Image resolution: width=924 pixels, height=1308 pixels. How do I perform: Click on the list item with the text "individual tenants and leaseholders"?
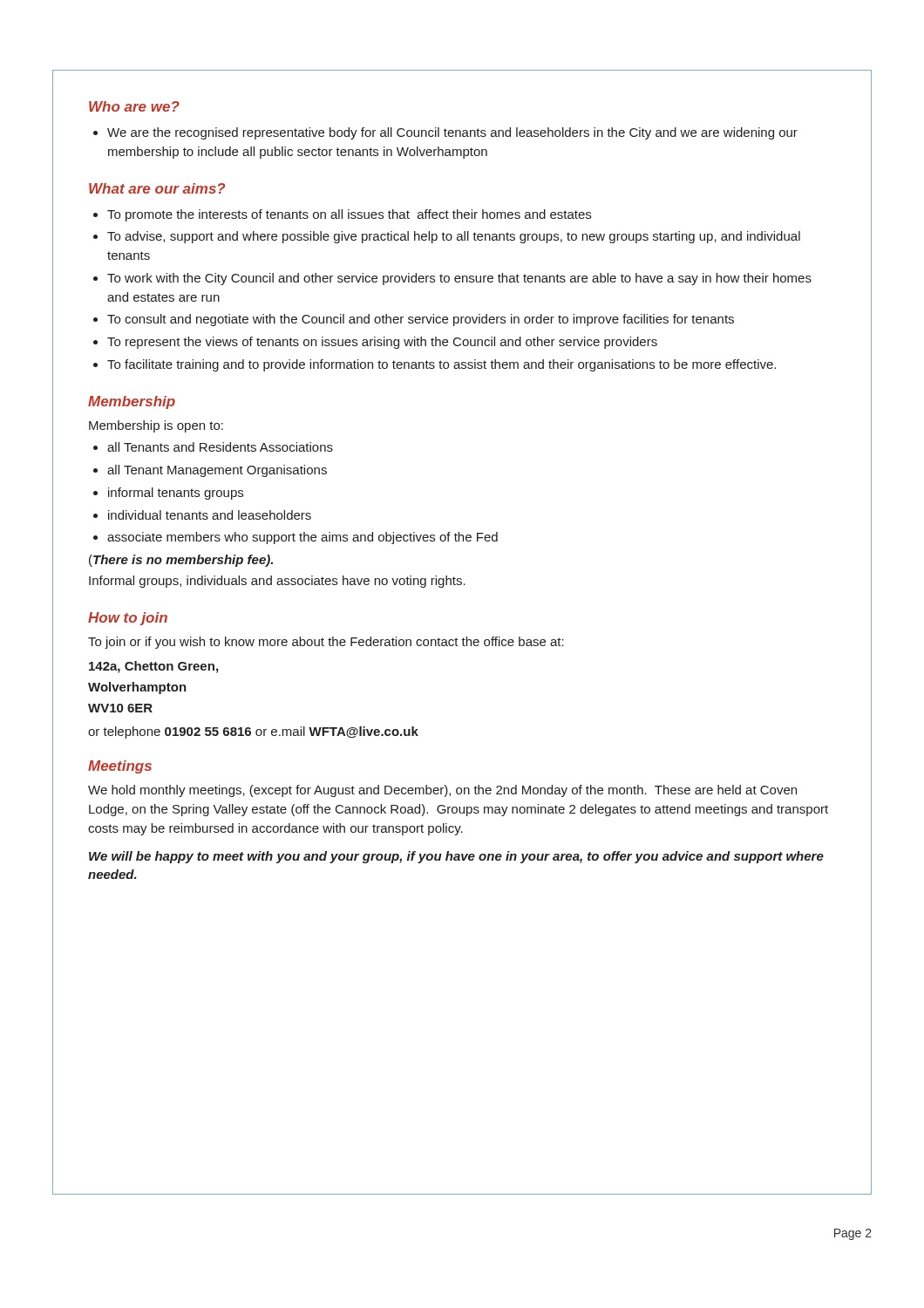[210, 515]
